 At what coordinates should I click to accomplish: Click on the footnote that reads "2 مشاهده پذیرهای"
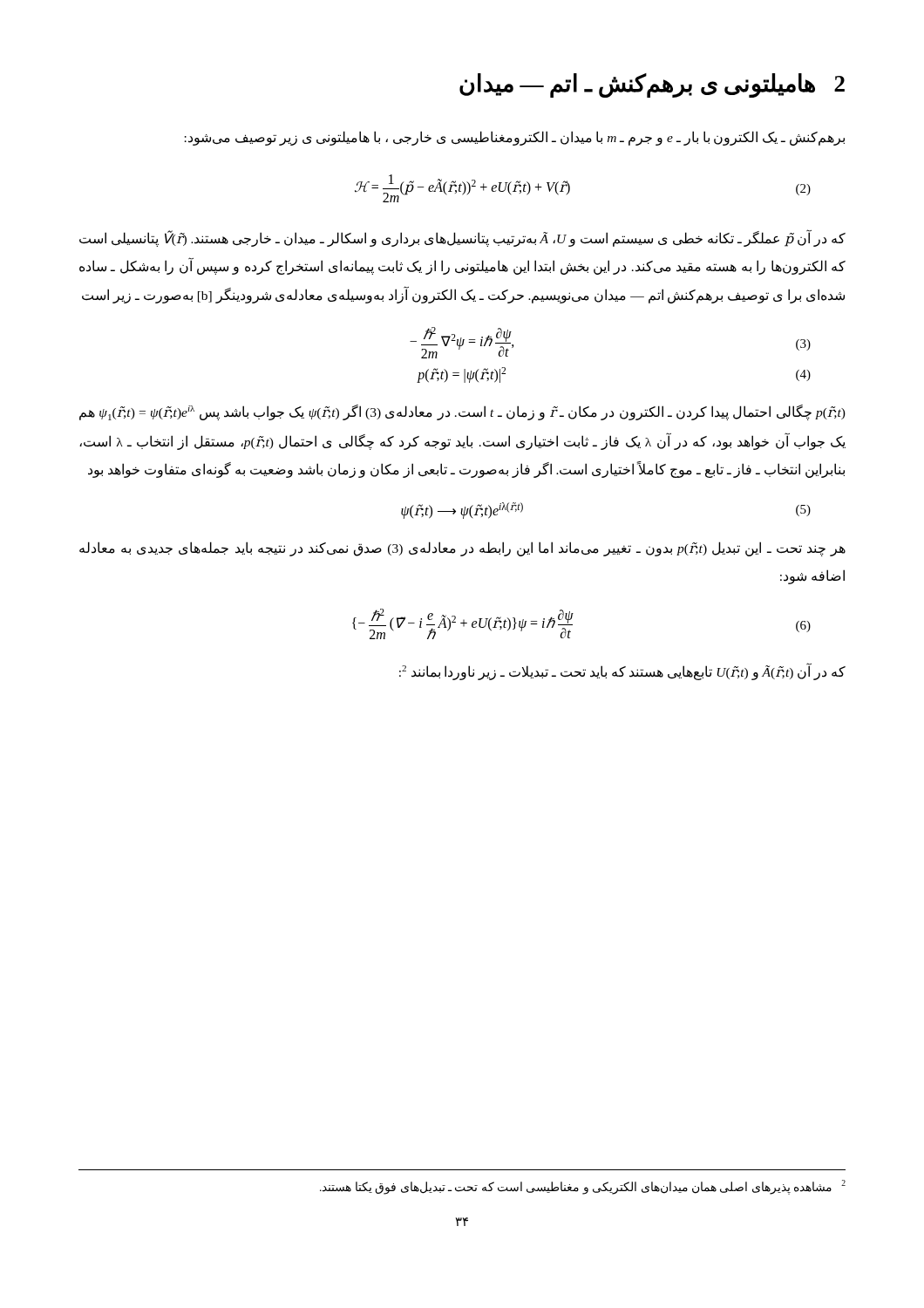click(x=462, y=1187)
